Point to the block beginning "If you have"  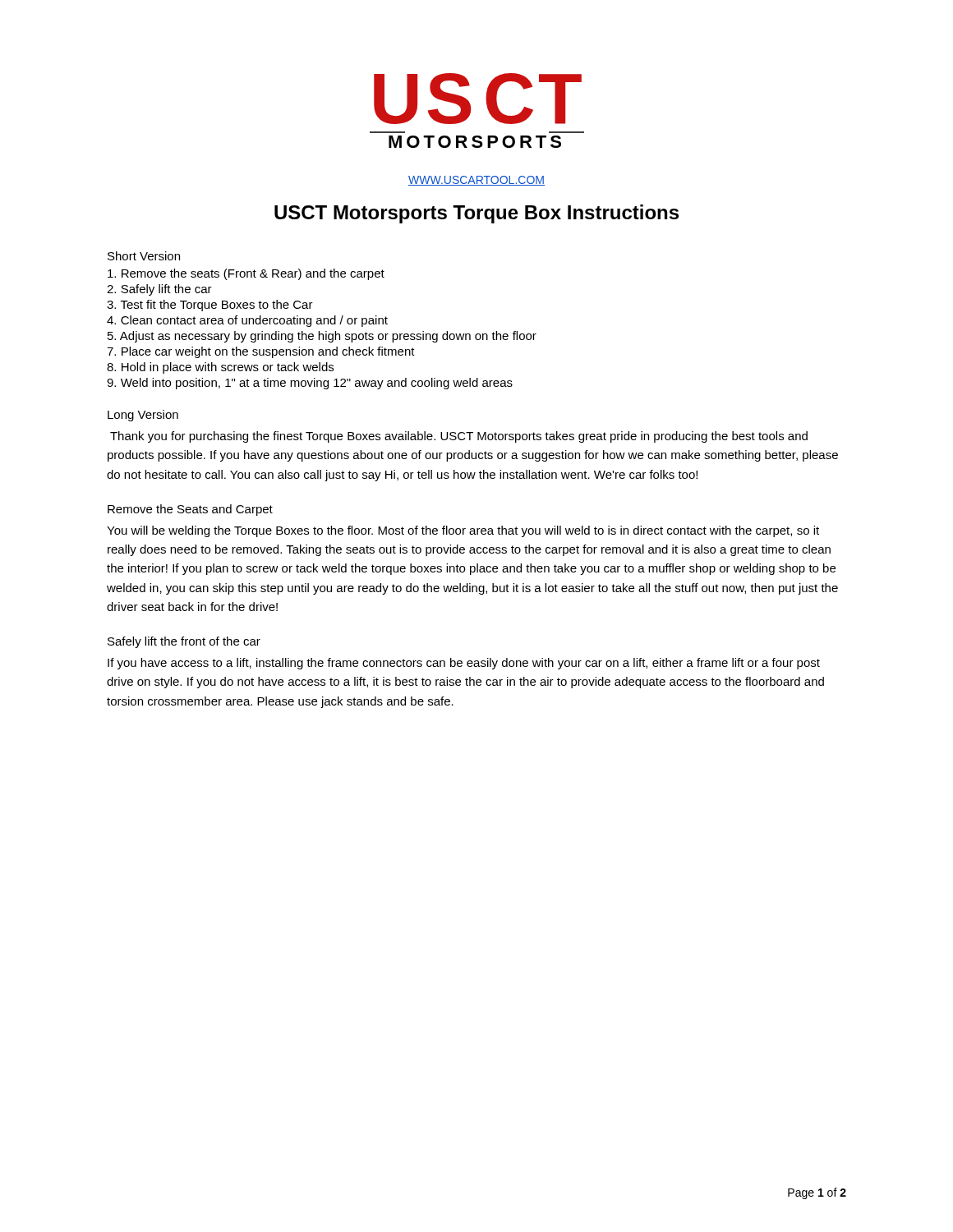(466, 681)
